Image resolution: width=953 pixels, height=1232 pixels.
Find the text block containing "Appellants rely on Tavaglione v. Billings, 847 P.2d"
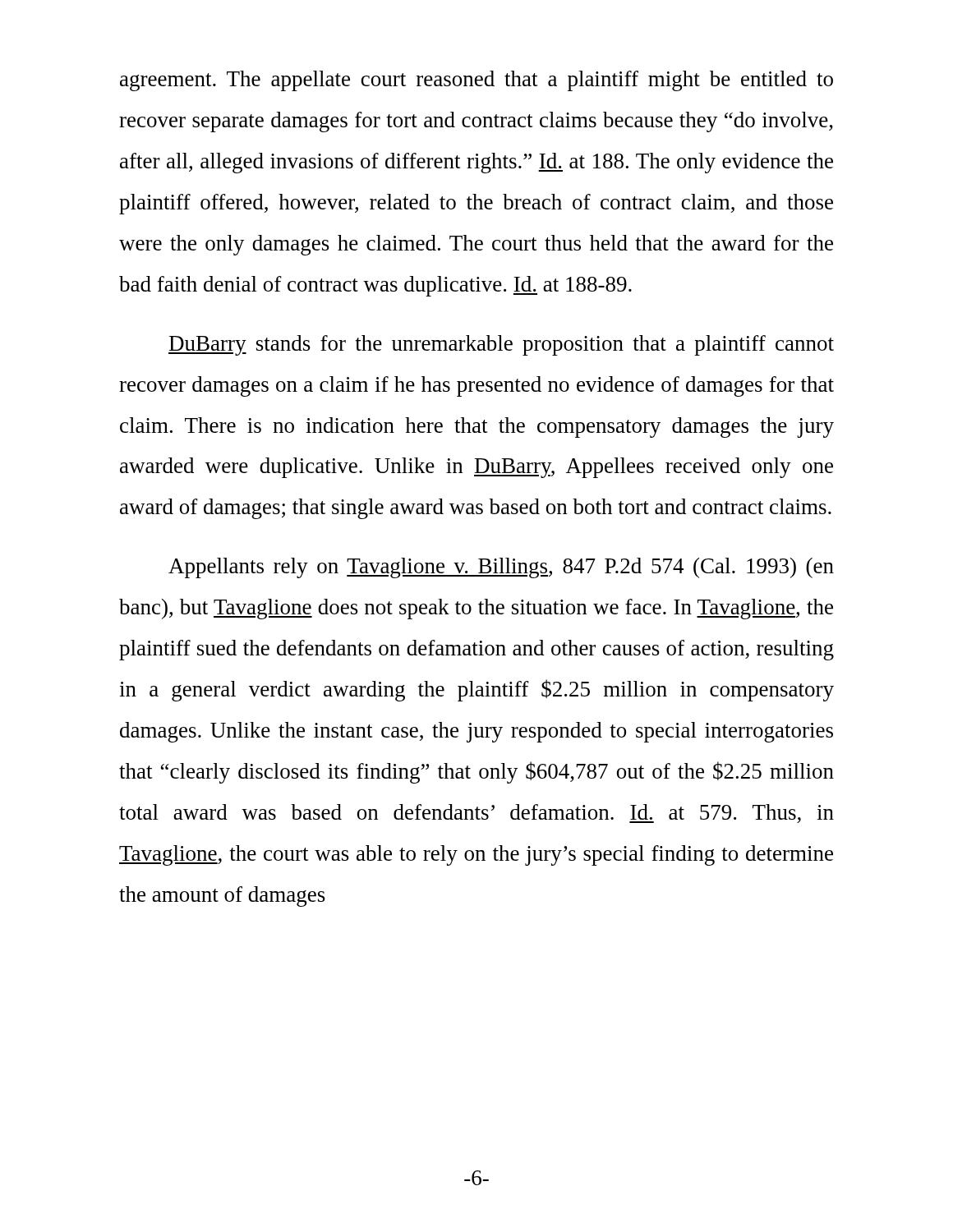point(476,731)
